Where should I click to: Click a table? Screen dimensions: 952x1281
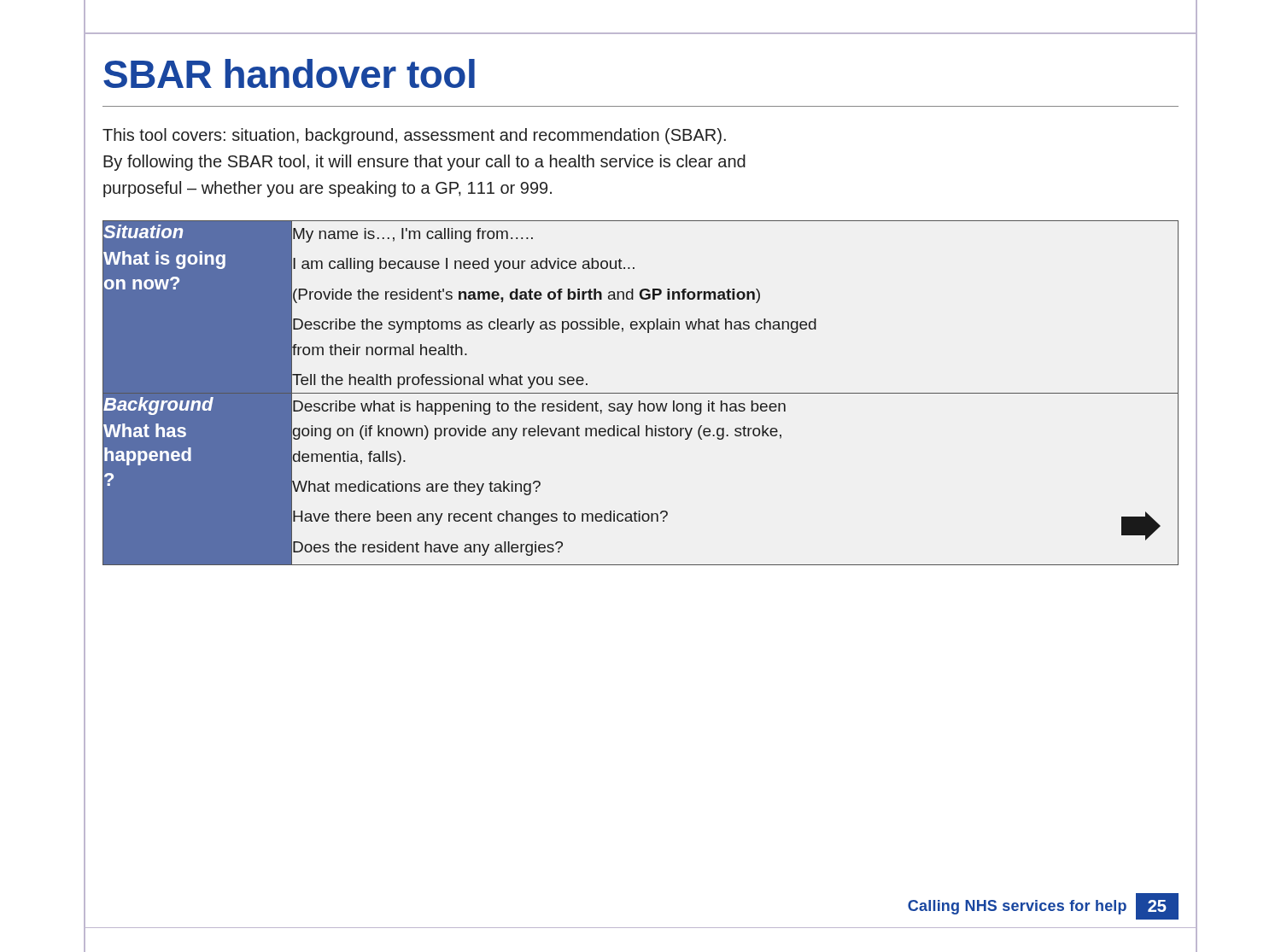[x=640, y=393]
